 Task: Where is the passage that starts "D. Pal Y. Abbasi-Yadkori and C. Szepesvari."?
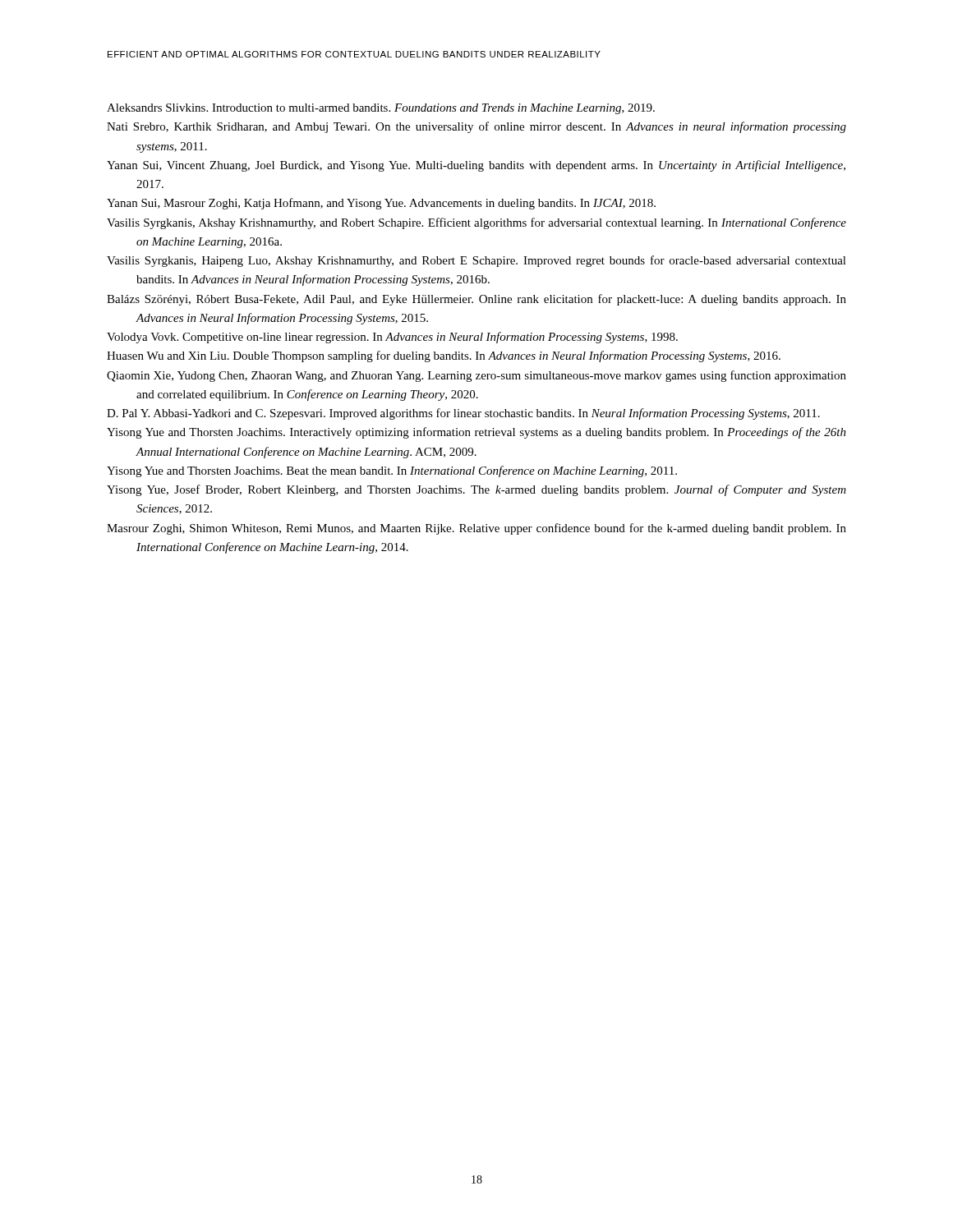pos(476,414)
